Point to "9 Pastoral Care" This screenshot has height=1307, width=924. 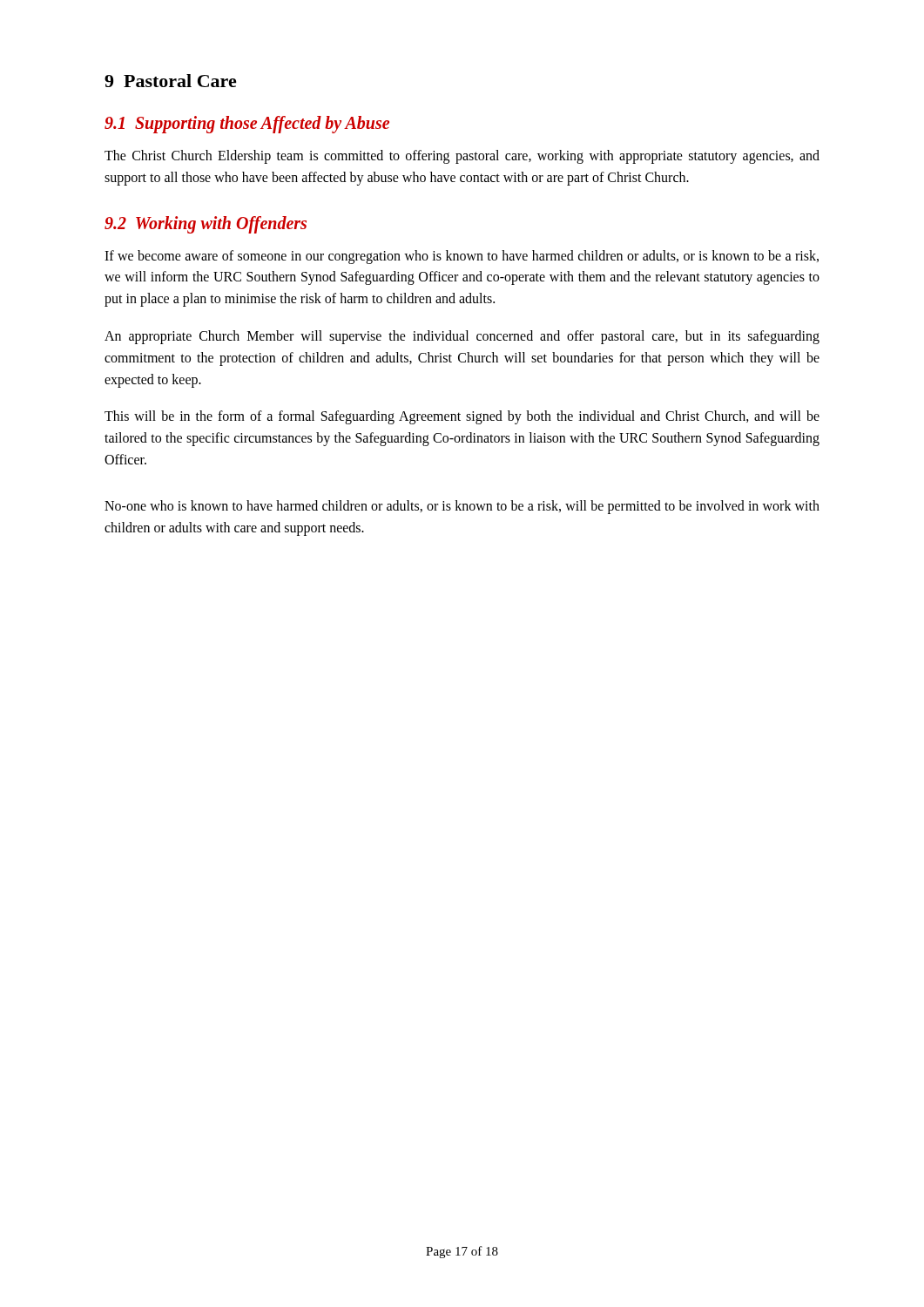click(171, 81)
